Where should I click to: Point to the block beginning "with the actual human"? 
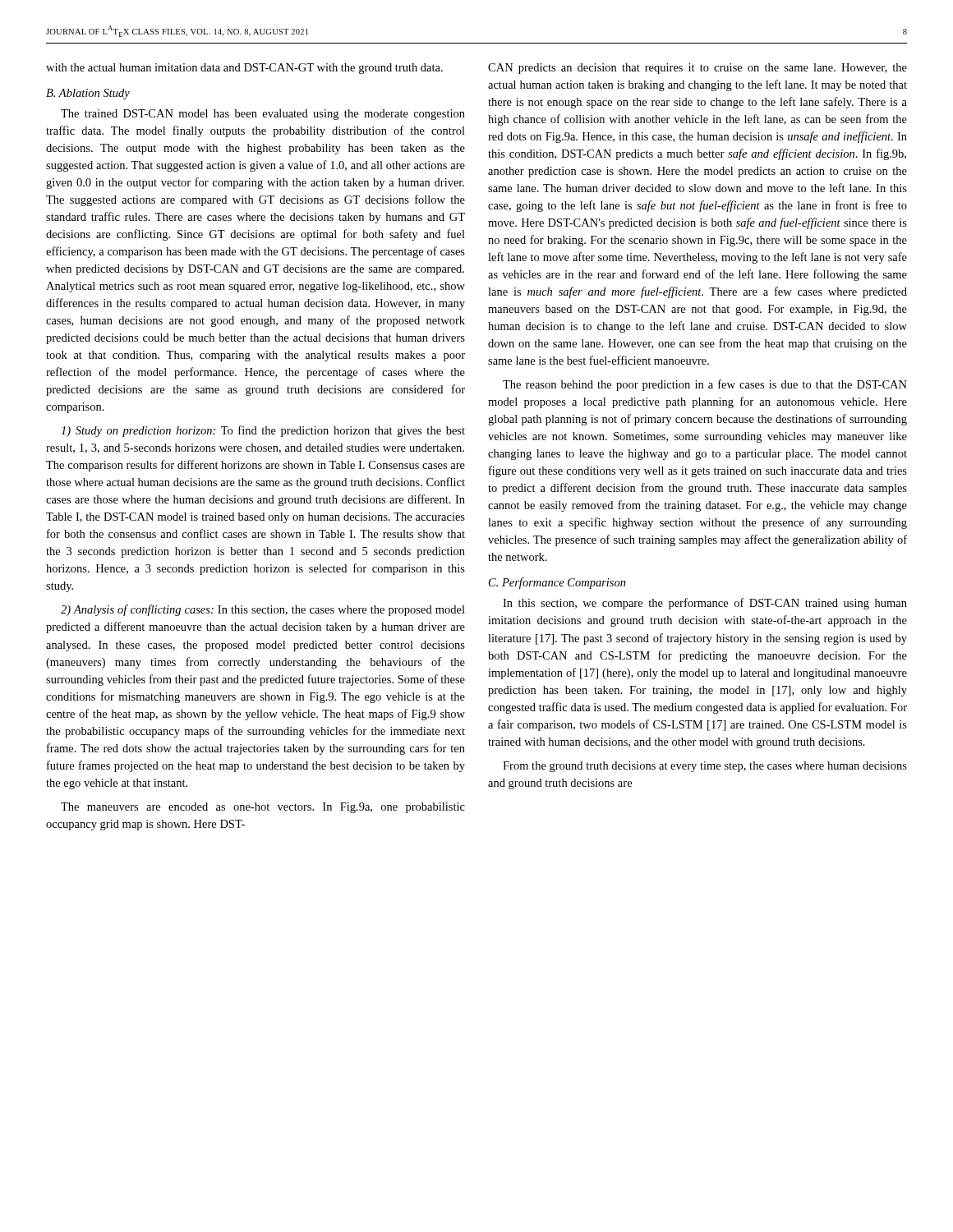[255, 68]
